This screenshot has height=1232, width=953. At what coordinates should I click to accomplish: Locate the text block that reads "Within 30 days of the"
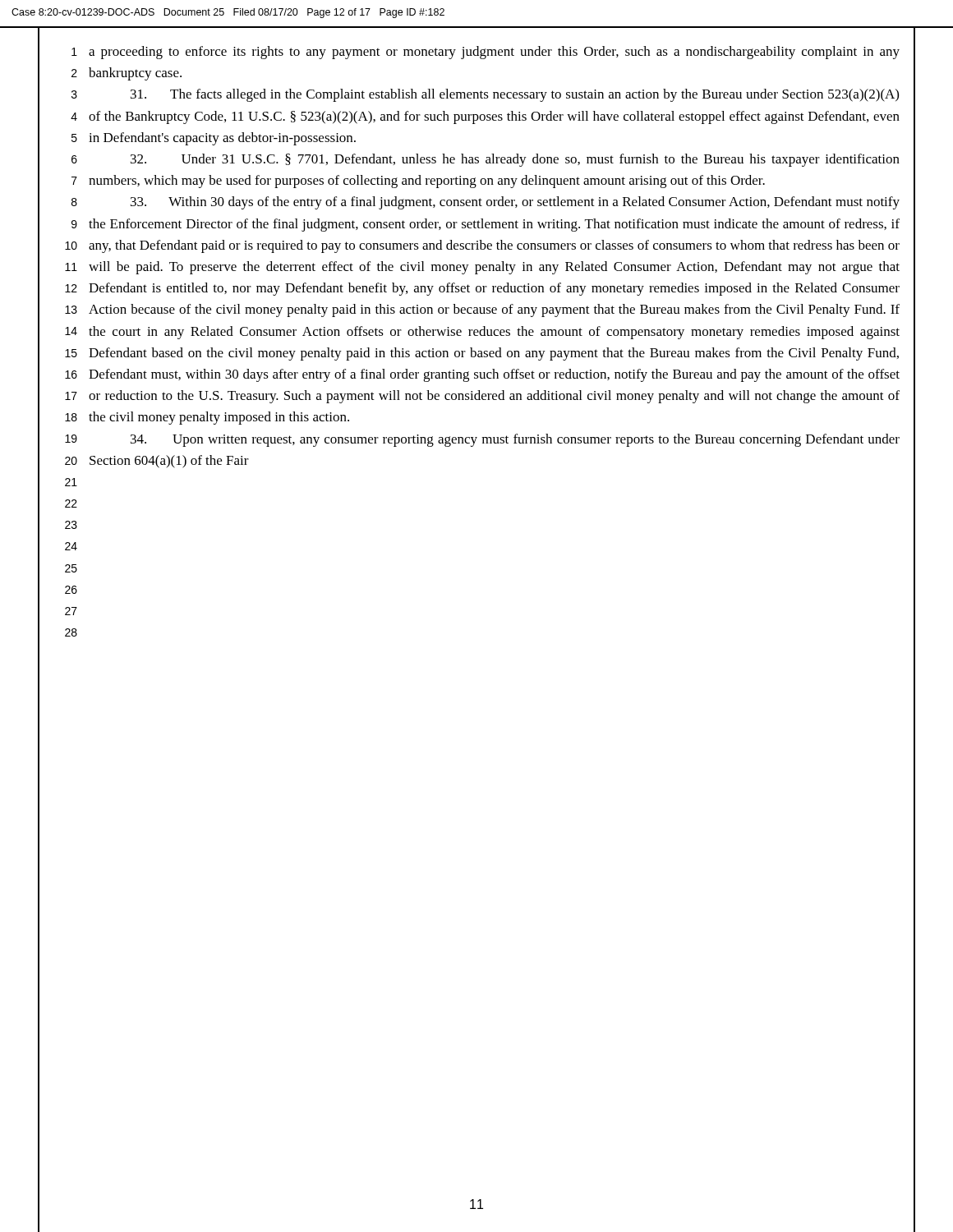[x=494, y=310]
